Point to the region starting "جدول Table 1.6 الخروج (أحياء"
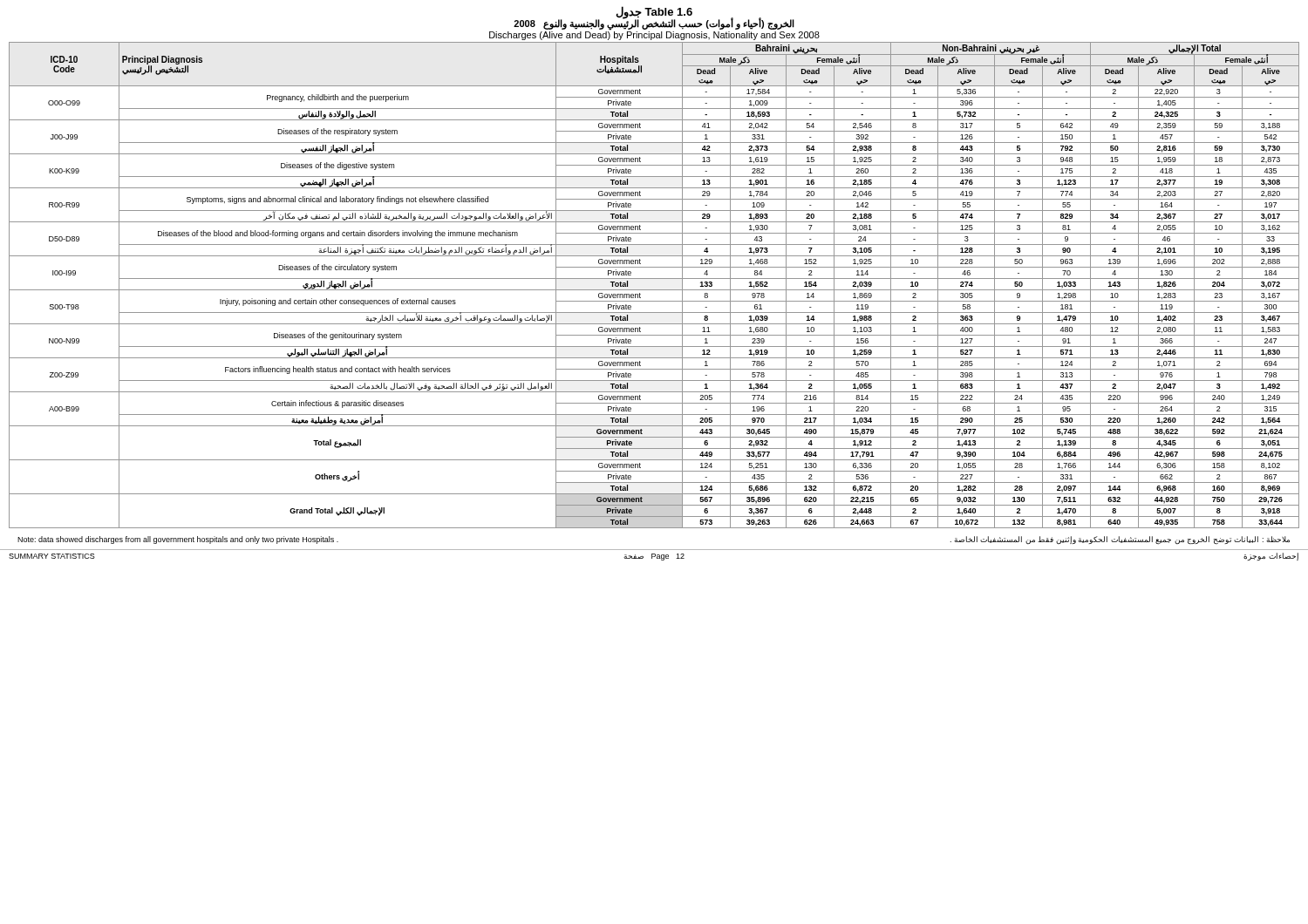 (654, 23)
